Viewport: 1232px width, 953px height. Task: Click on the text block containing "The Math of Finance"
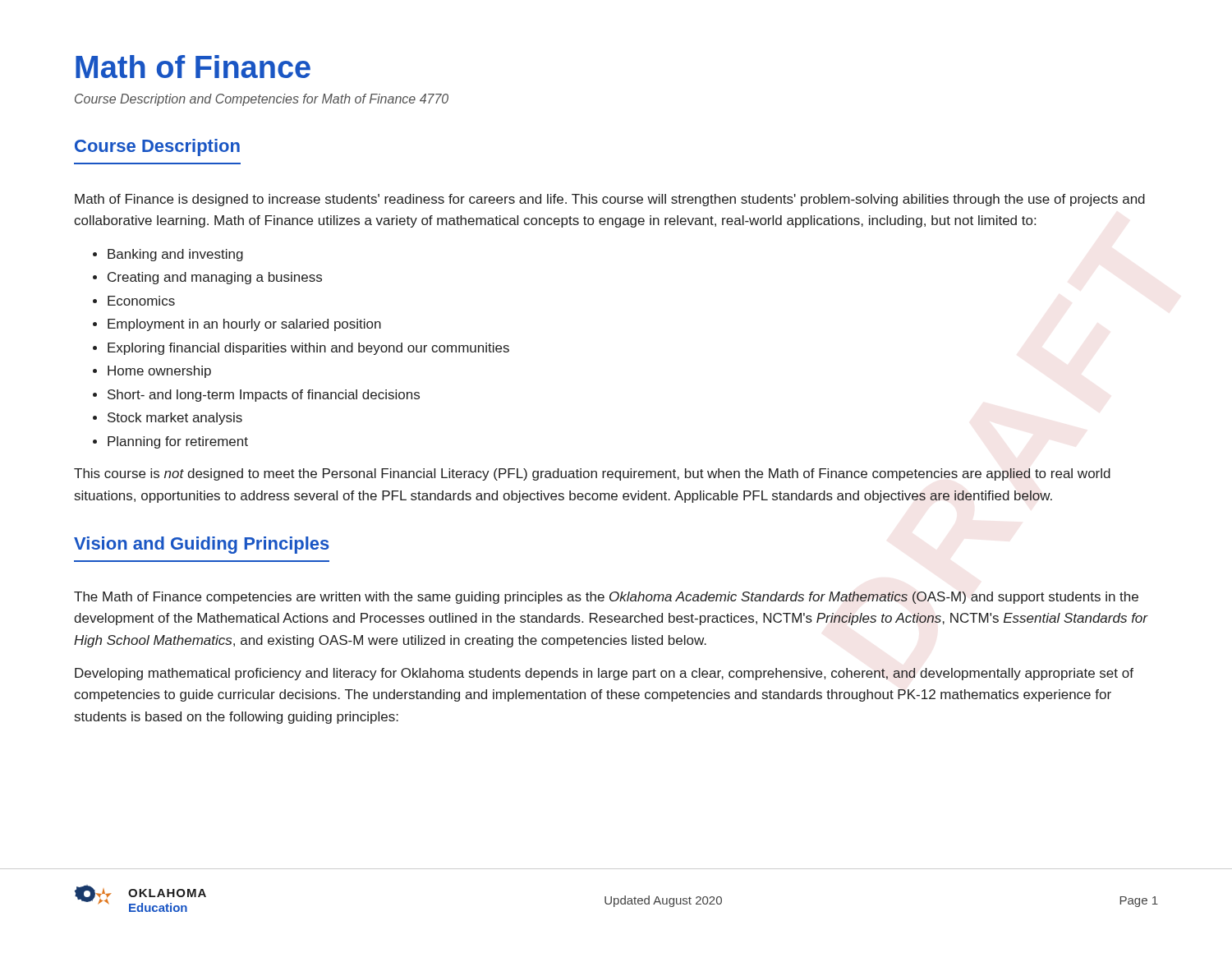coord(611,618)
